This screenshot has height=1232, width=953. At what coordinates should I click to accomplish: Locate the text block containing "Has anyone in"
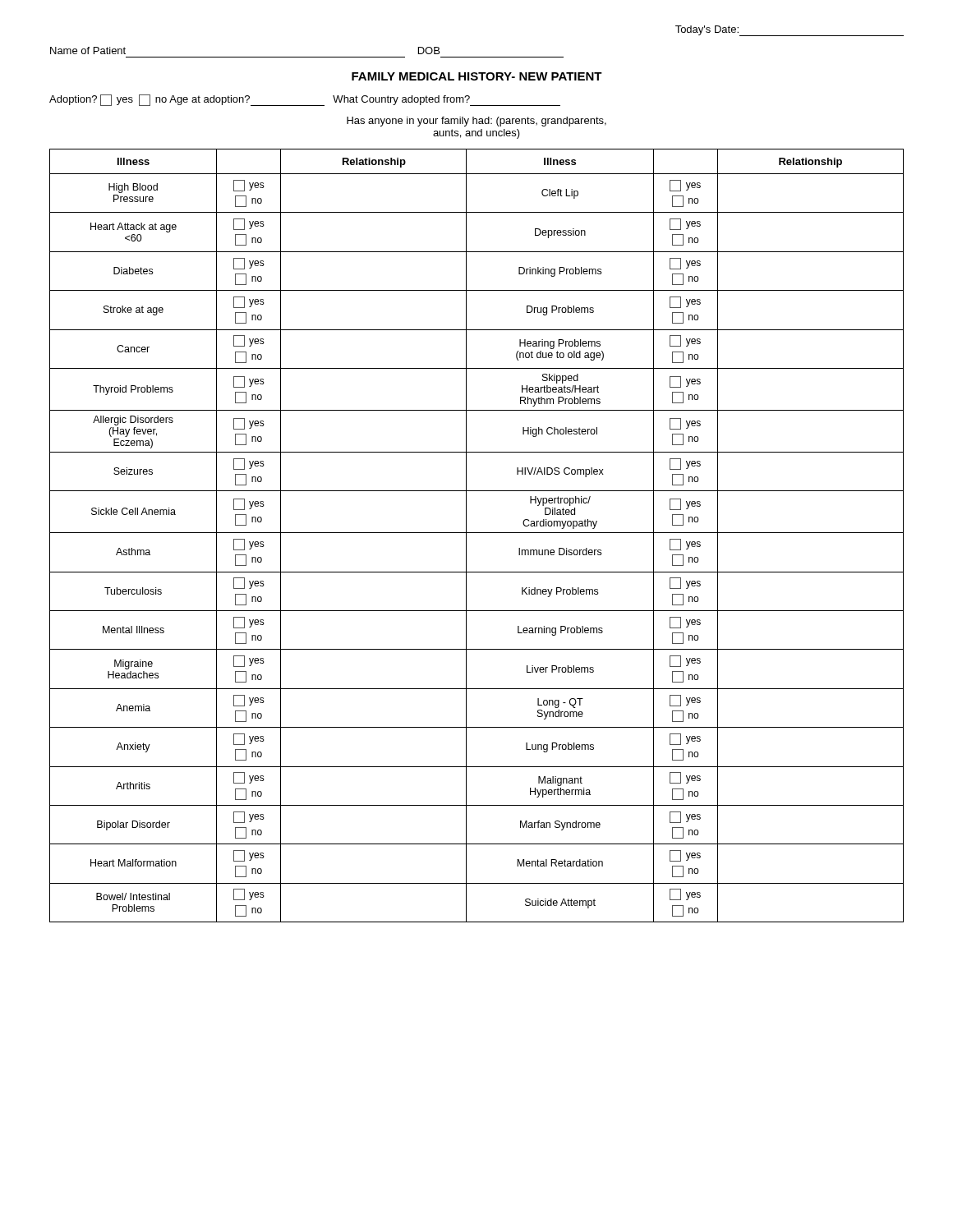point(476,127)
